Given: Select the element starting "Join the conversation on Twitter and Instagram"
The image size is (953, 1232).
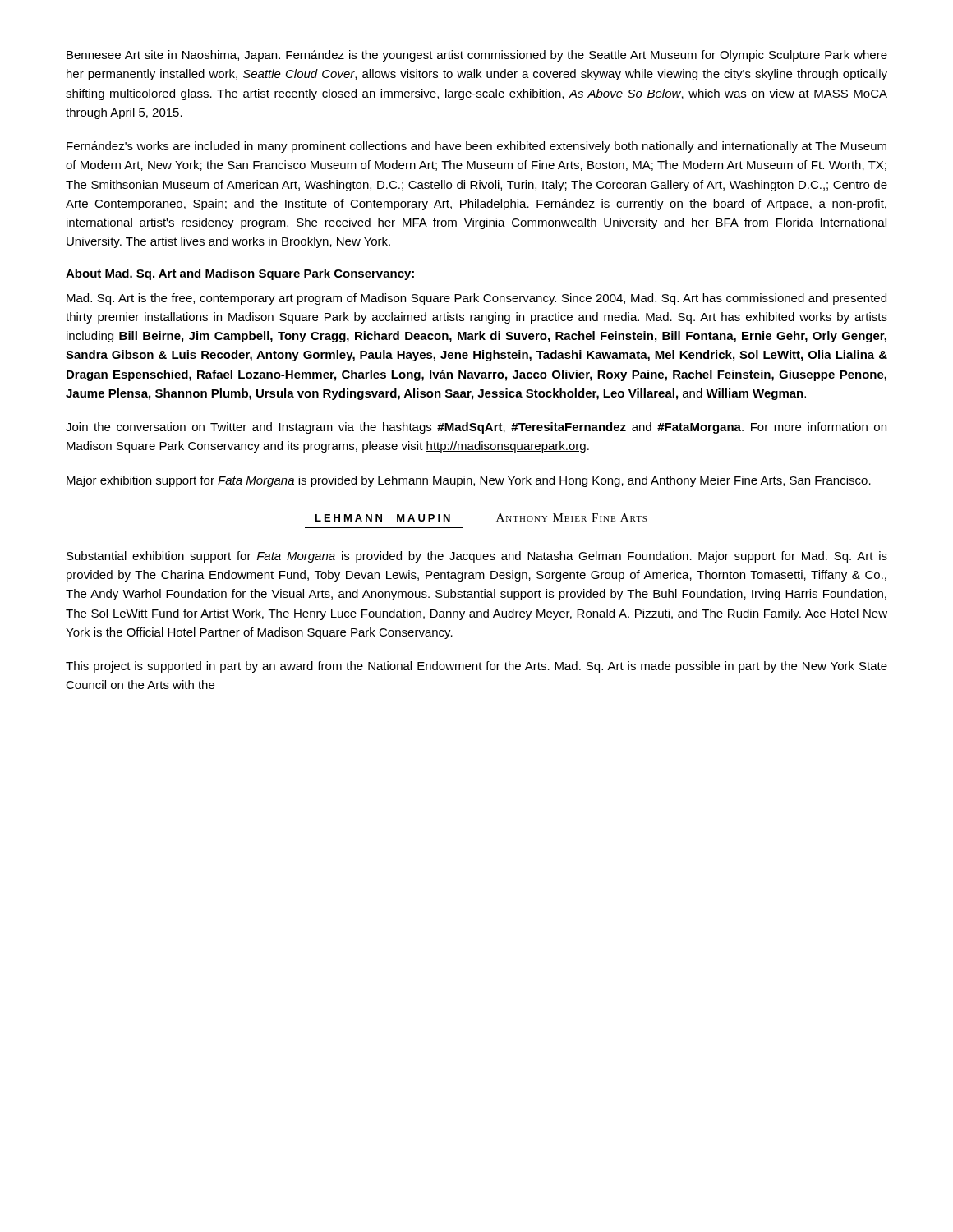Looking at the screenshot, I should pyautogui.click(x=476, y=436).
